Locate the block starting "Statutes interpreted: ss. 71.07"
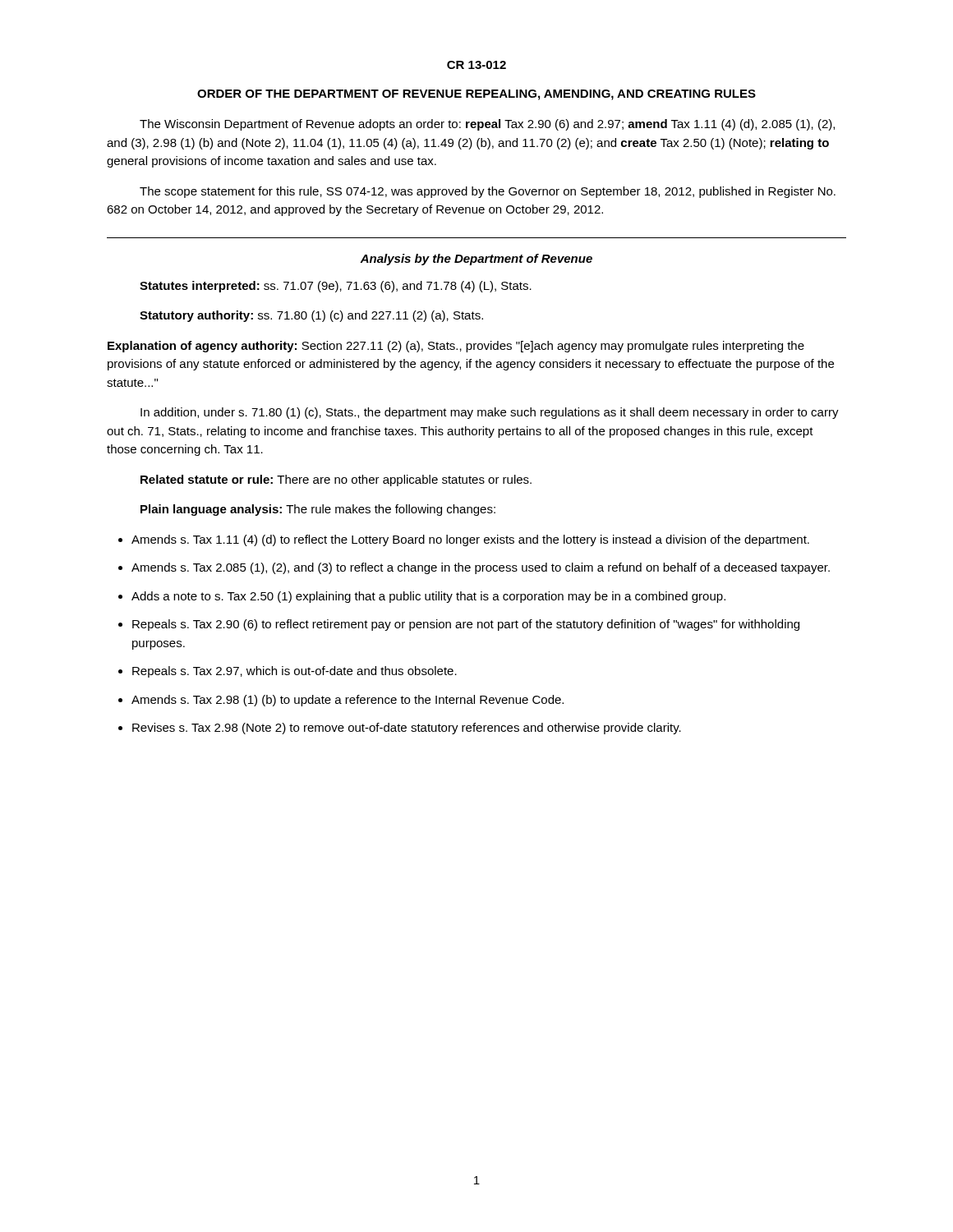The height and width of the screenshot is (1232, 953). point(336,285)
